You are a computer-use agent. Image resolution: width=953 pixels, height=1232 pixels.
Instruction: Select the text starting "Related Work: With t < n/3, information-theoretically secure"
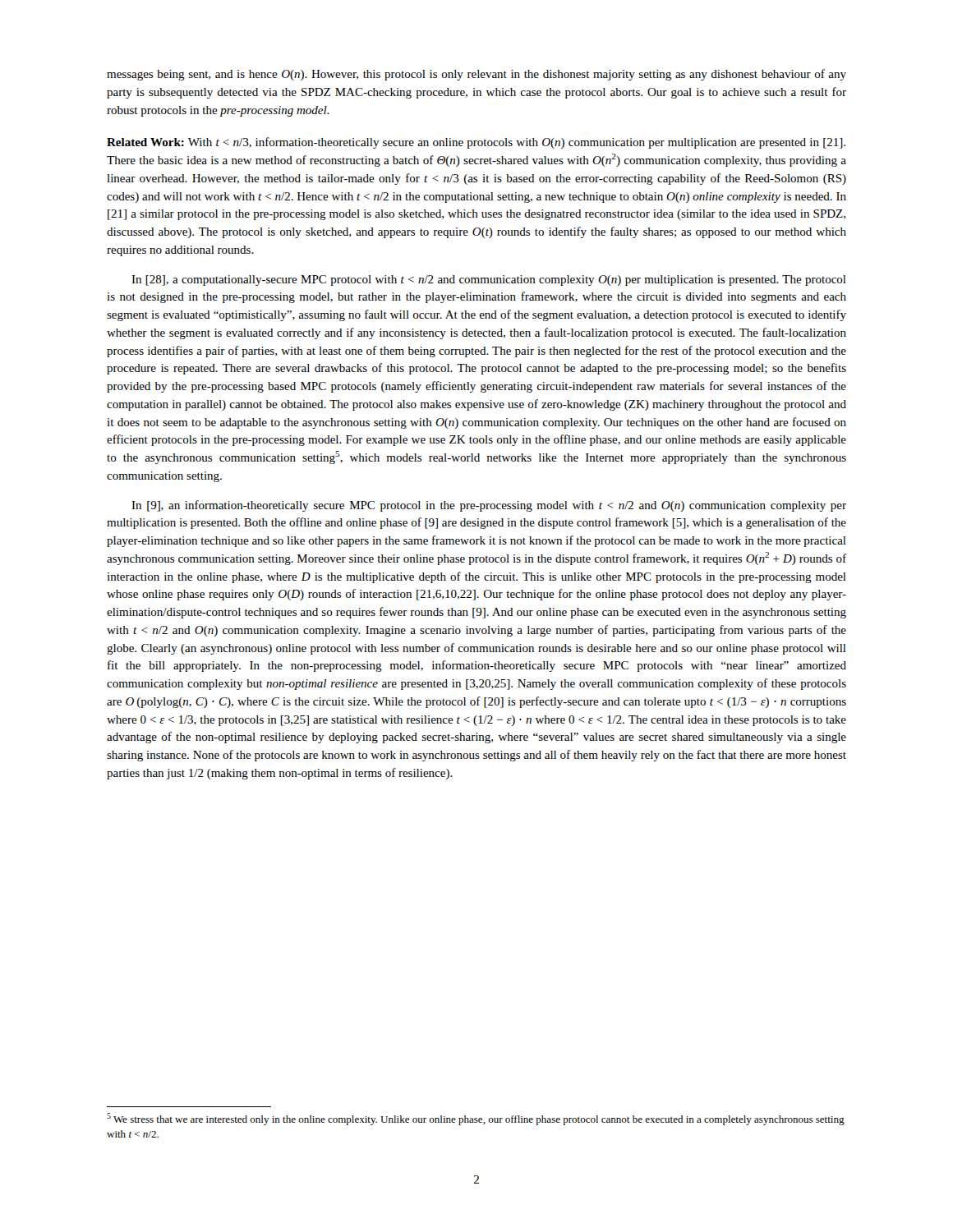point(476,197)
